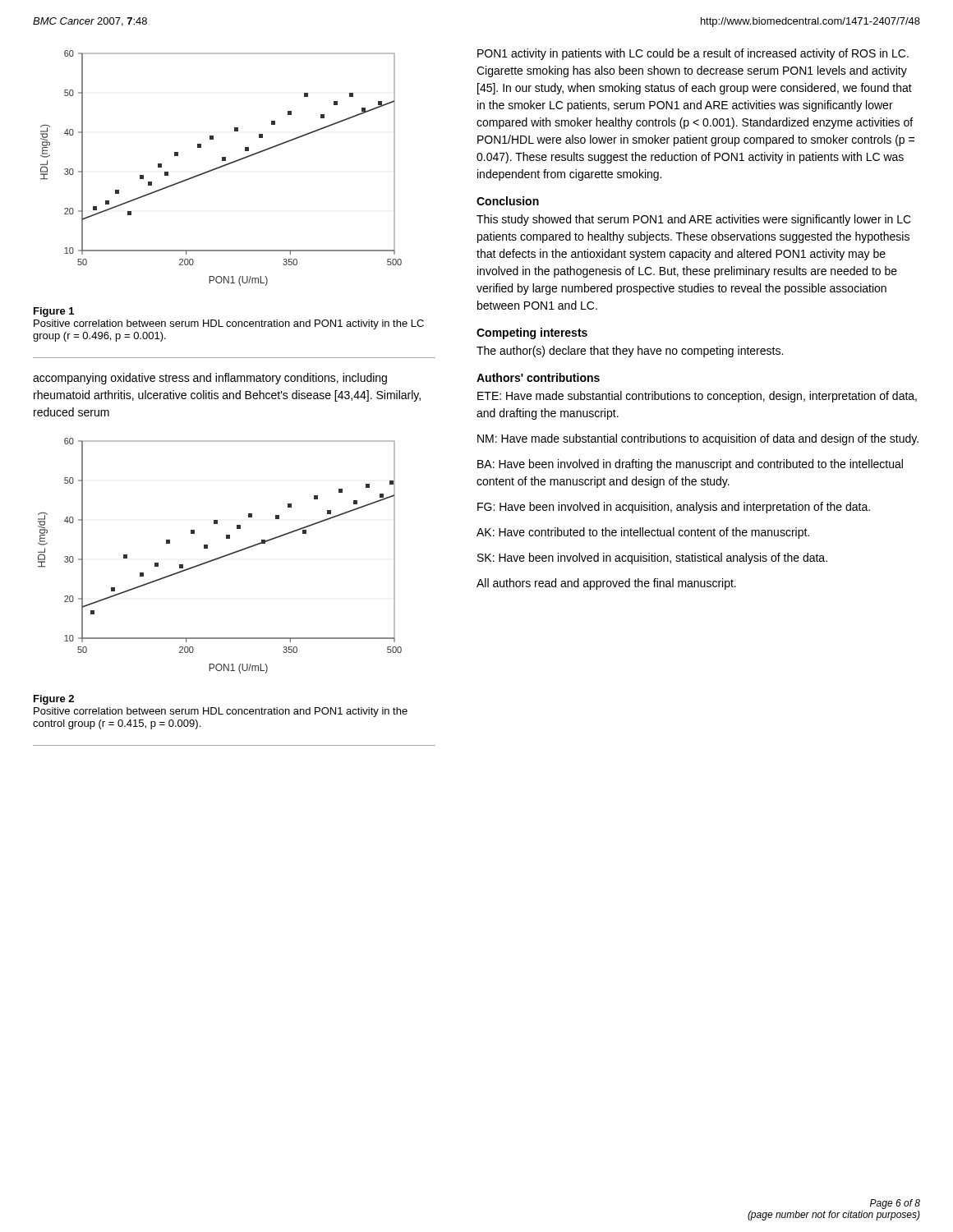
Task: Select the text block containing "The author(s) declare that"
Action: pos(630,351)
